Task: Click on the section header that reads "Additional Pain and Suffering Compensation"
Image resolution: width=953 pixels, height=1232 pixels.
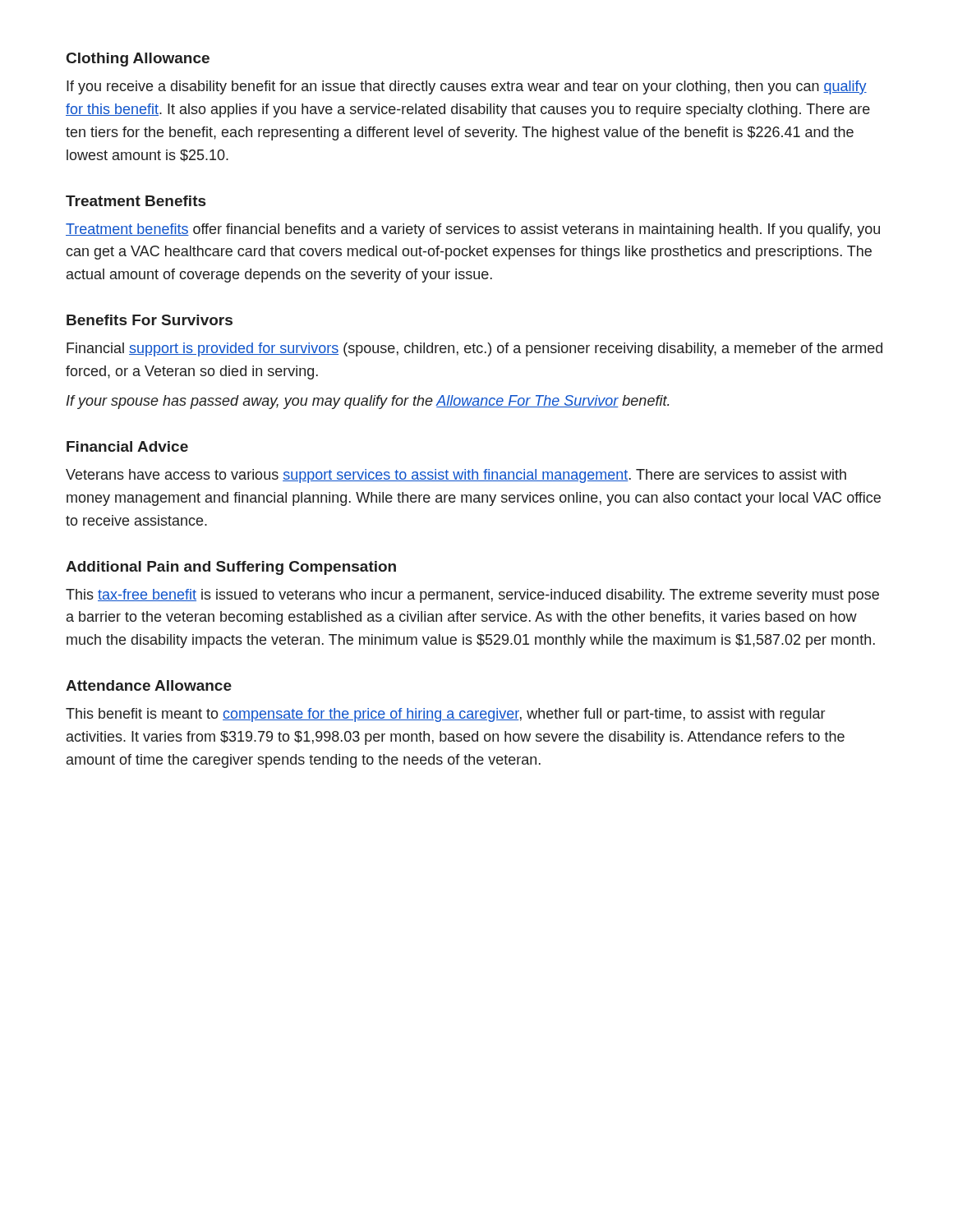Action: click(231, 566)
